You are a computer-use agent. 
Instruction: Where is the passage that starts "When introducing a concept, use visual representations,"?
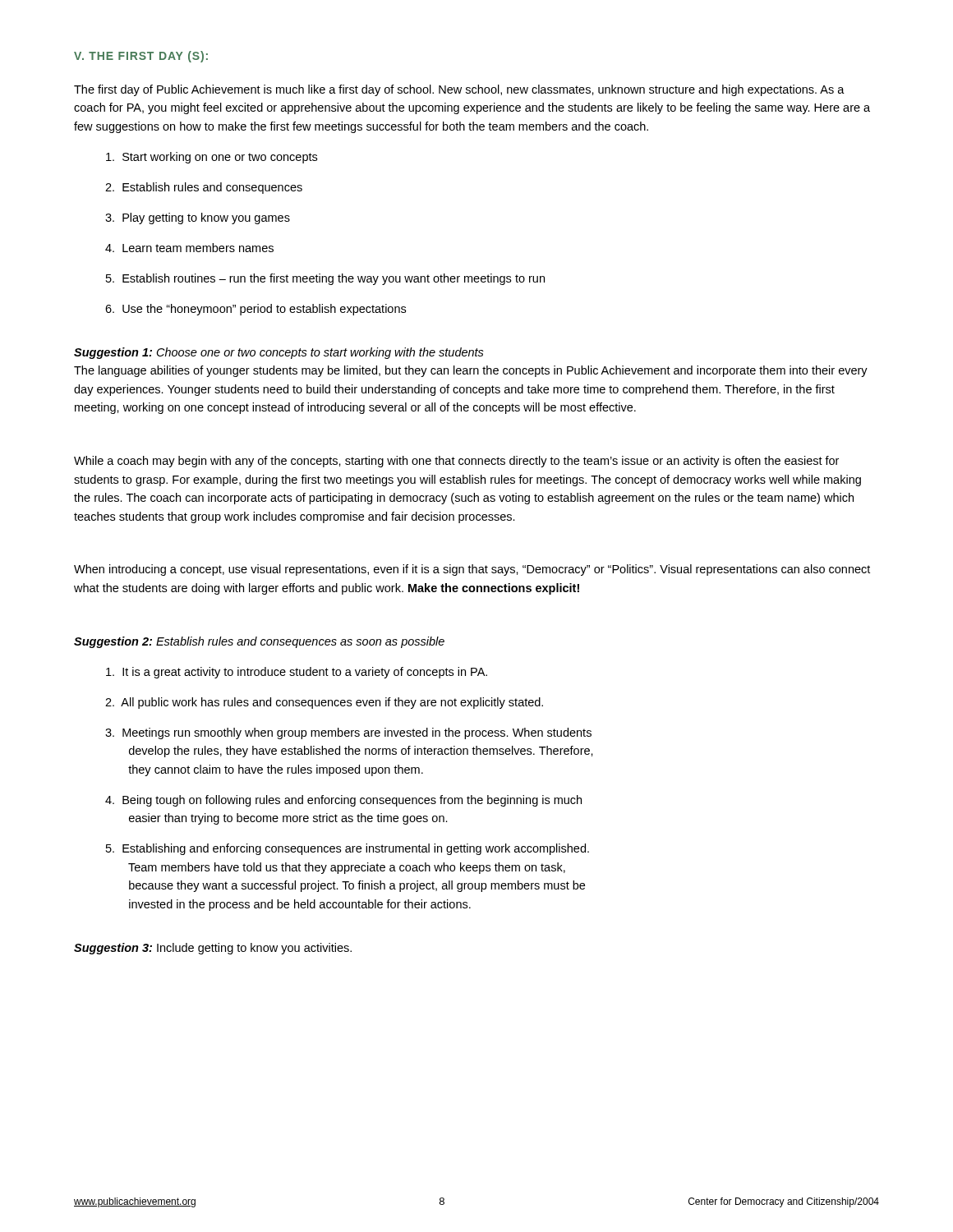click(x=476, y=579)
